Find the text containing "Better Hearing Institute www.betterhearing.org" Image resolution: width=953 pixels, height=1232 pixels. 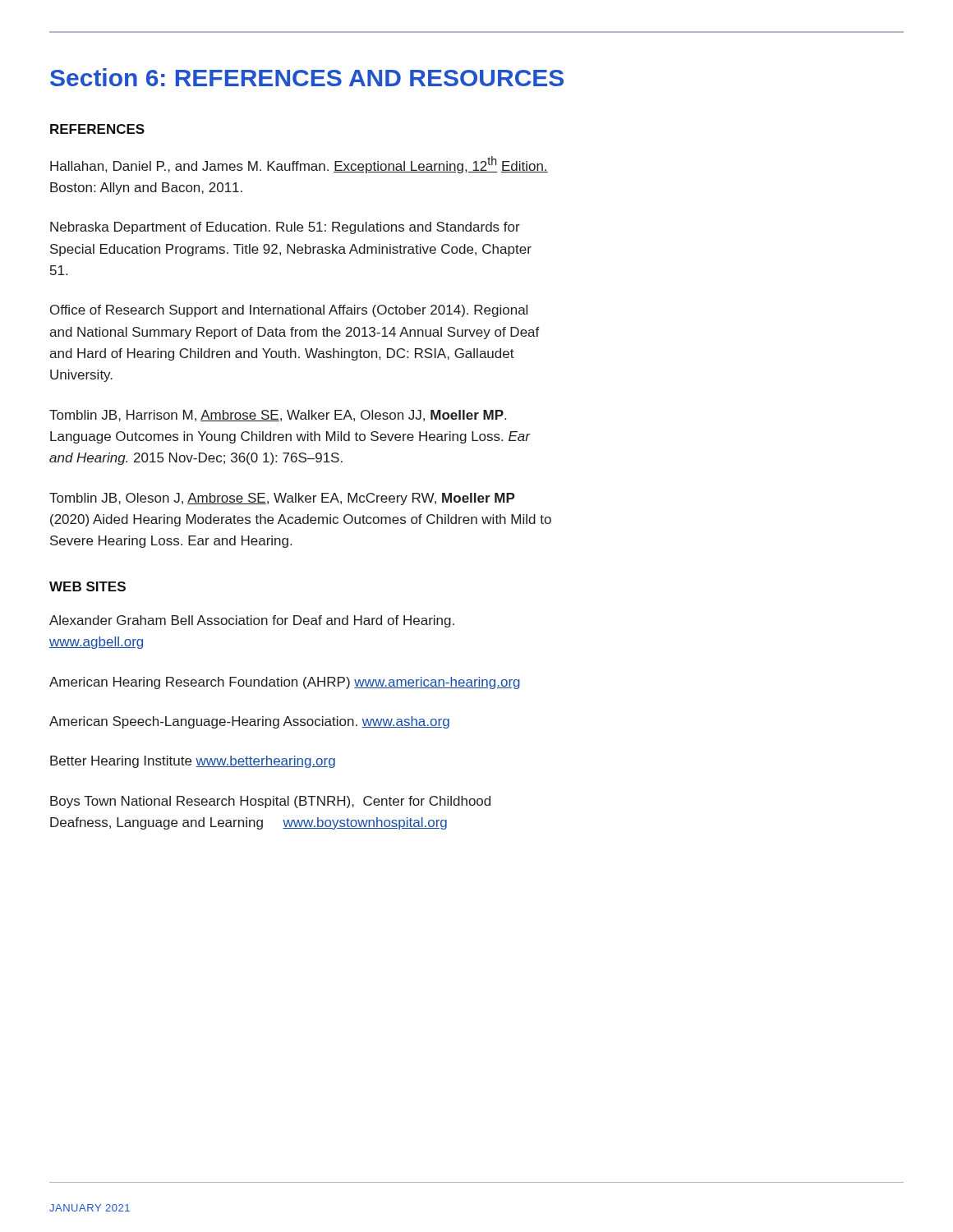(193, 761)
